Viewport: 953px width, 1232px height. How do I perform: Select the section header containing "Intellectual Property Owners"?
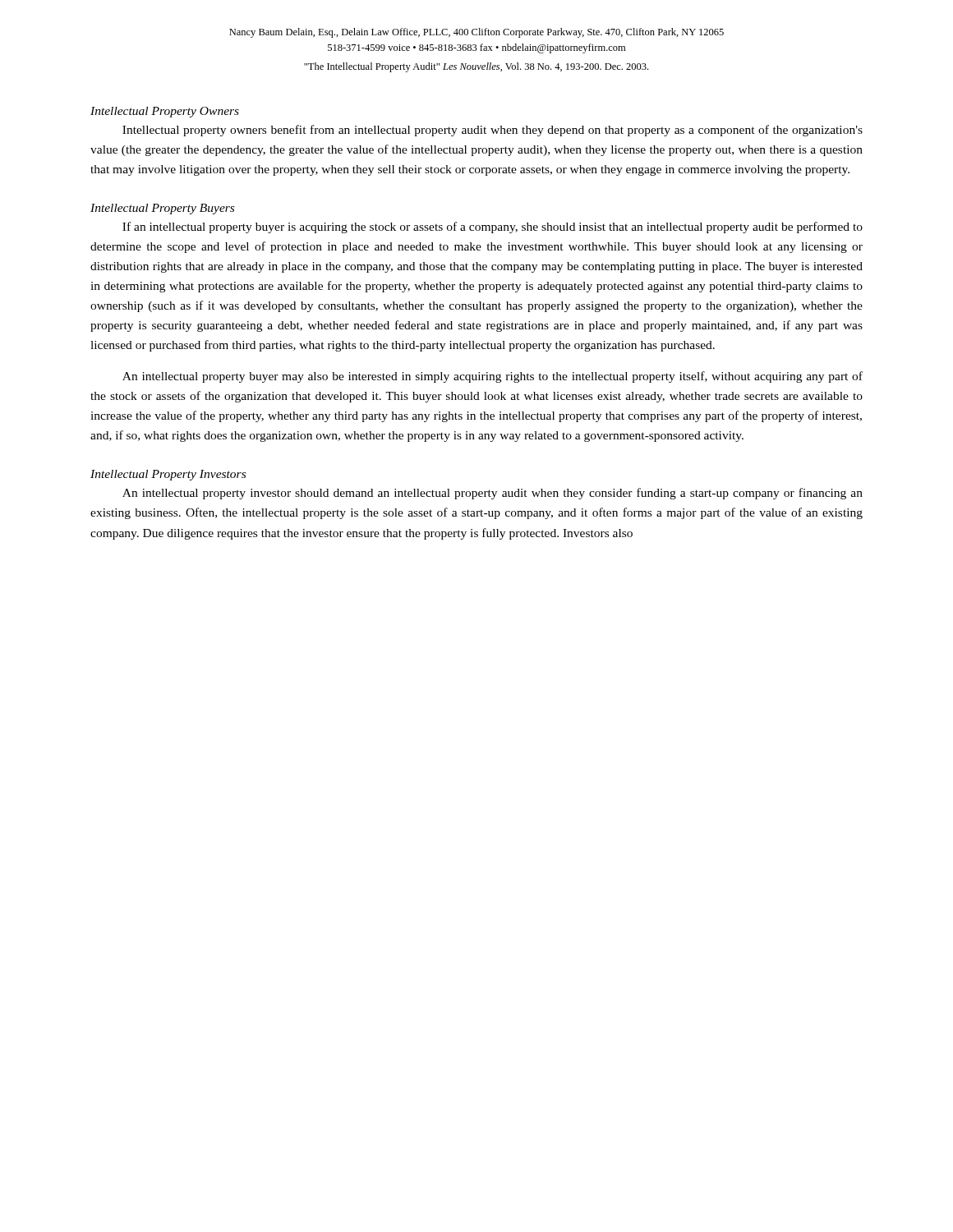[x=165, y=111]
